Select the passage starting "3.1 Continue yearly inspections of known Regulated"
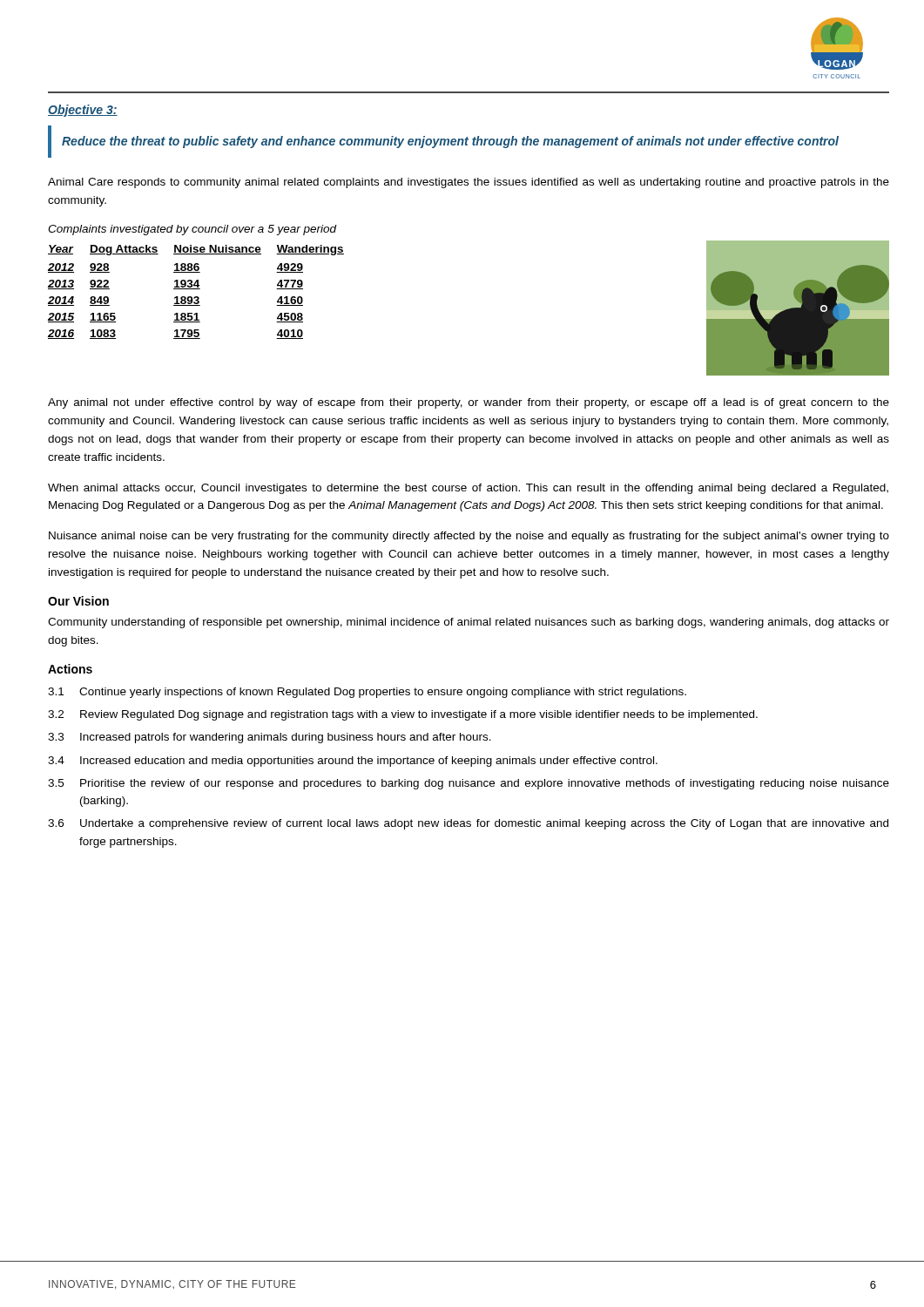Image resolution: width=924 pixels, height=1307 pixels. click(469, 692)
